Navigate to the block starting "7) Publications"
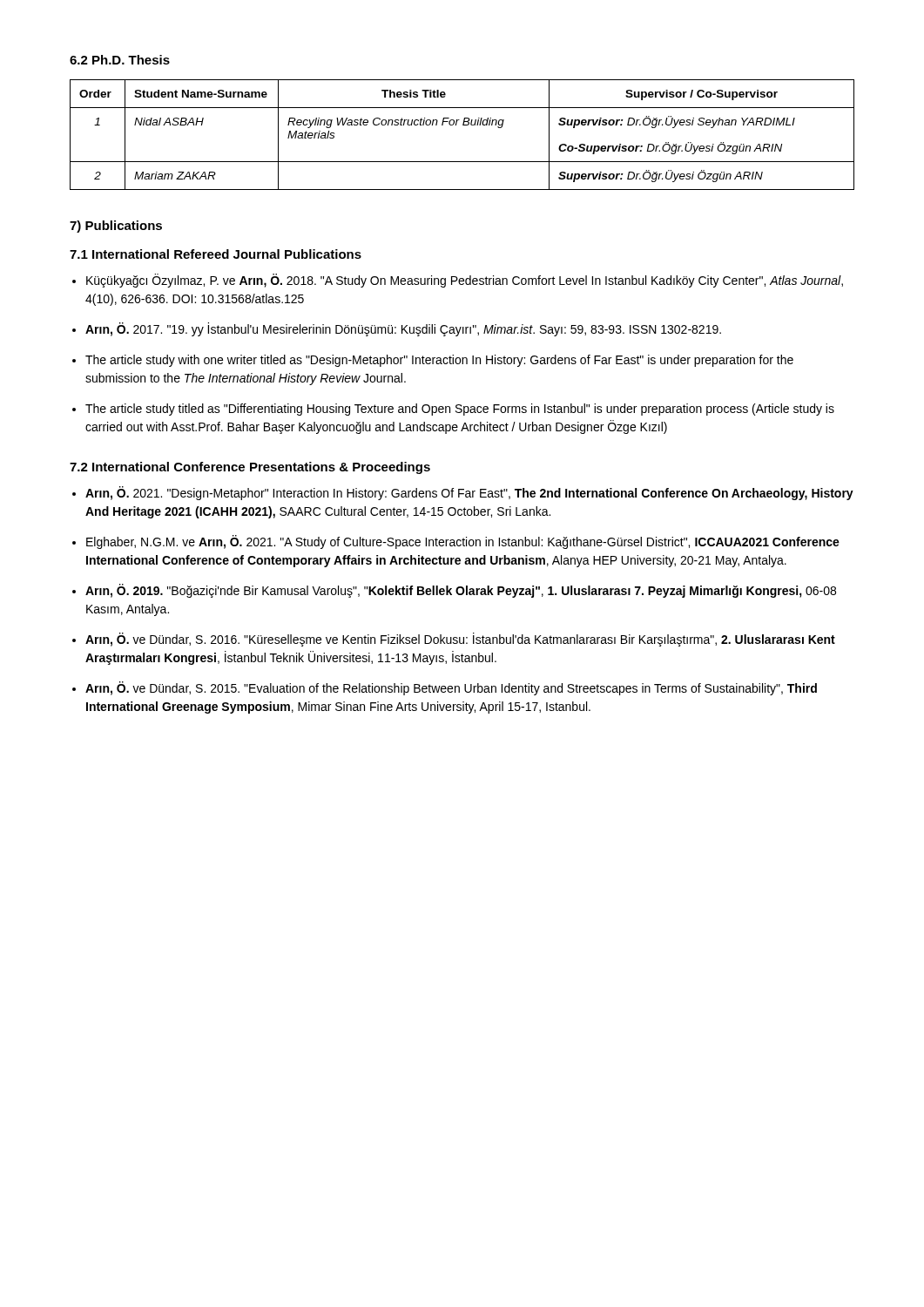This screenshot has width=924, height=1307. pos(116,225)
